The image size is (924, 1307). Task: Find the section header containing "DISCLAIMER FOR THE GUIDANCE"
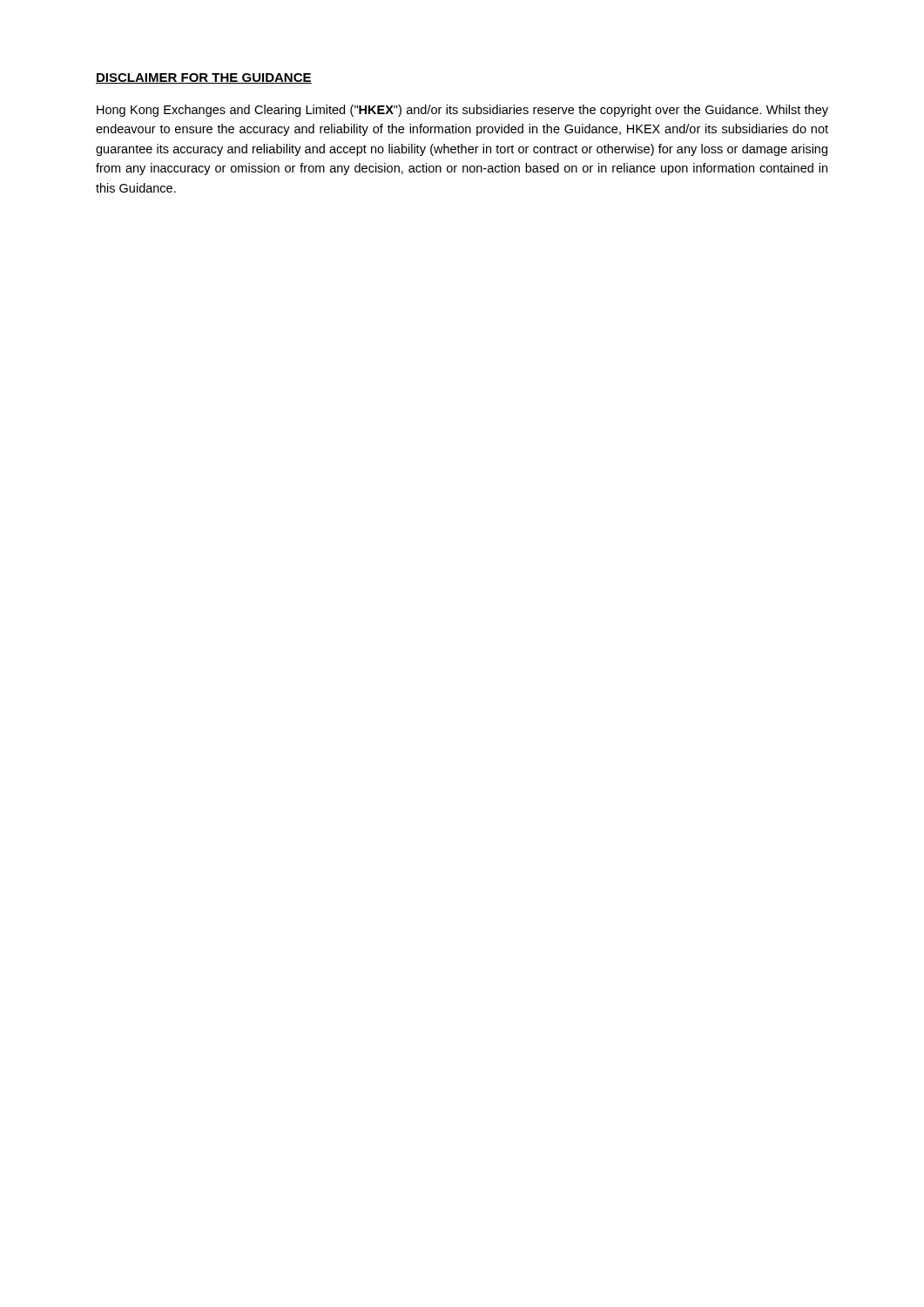click(204, 77)
